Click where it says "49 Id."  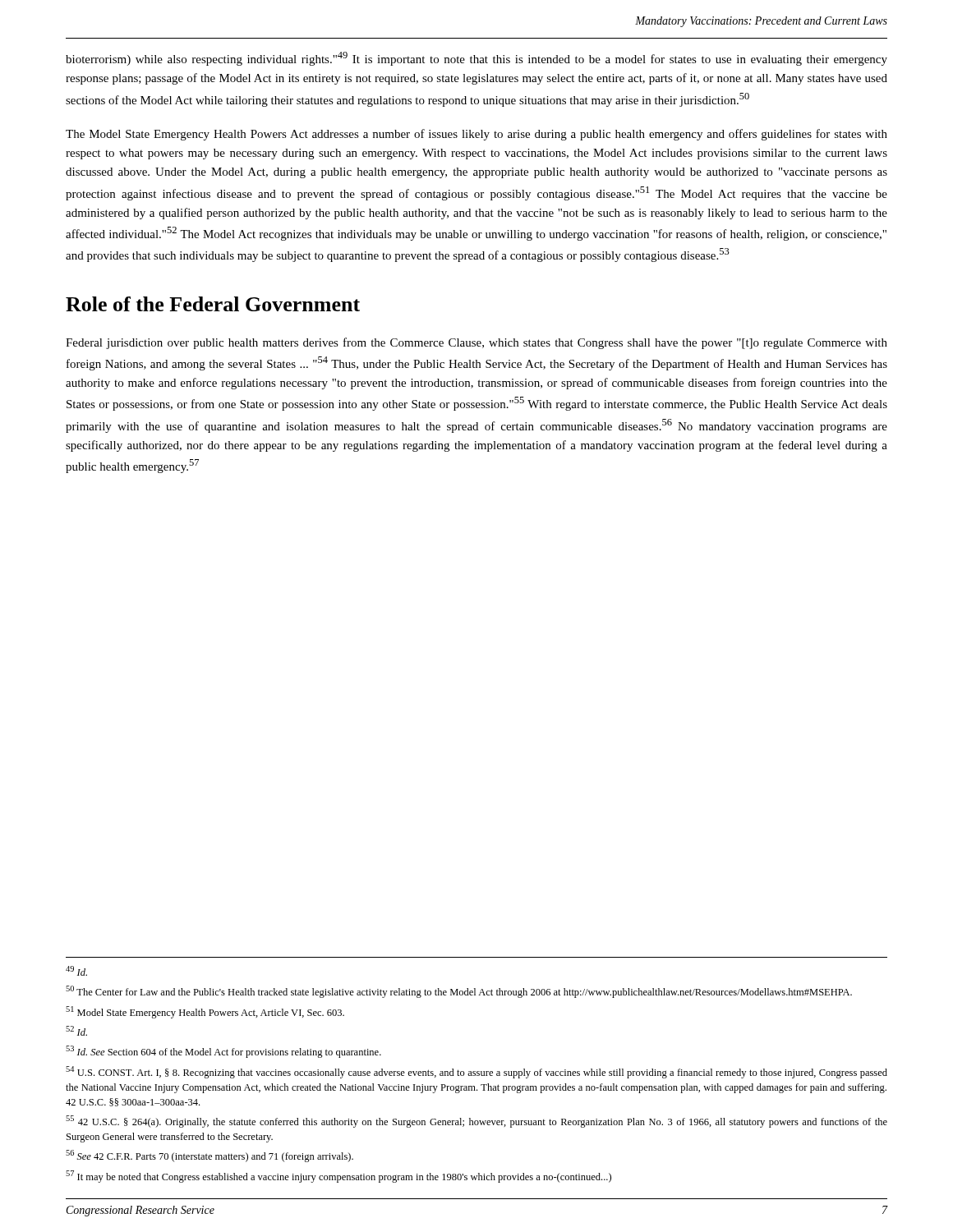[77, 971]
